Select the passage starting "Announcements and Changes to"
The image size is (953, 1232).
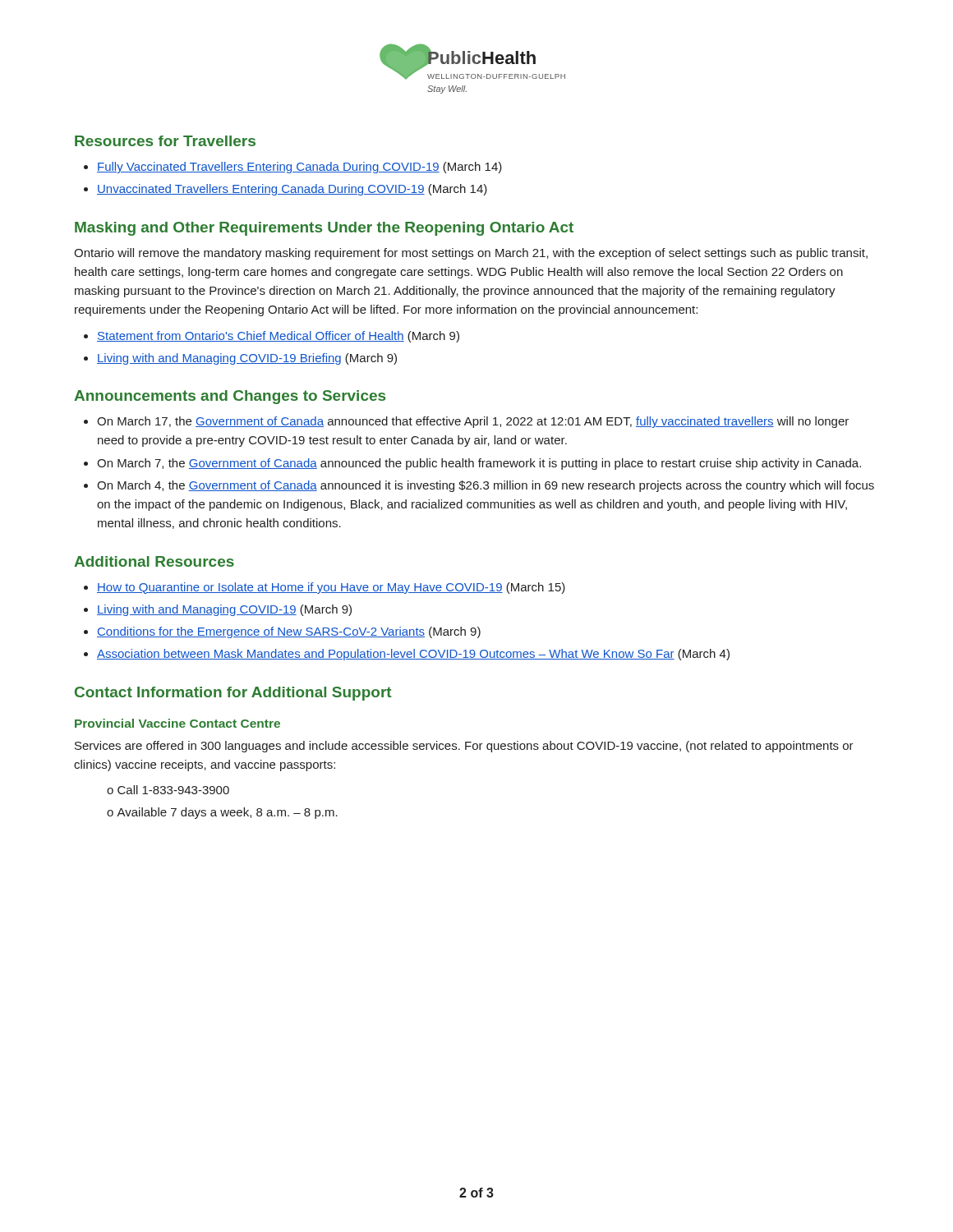[x=230, y=395]
